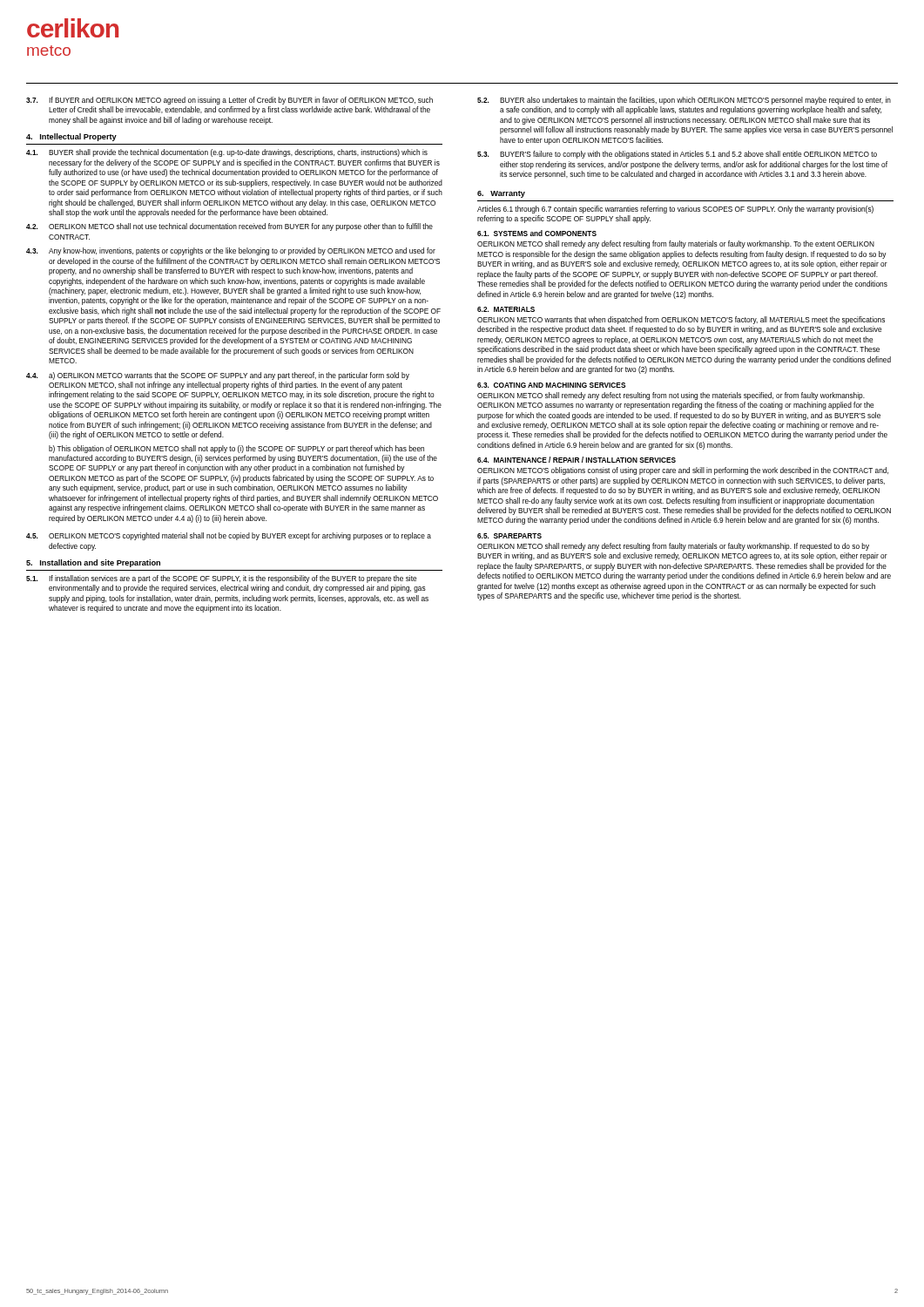
Task: Click where it says "6.2. MATERIALS"
Action: pos(506,309)
